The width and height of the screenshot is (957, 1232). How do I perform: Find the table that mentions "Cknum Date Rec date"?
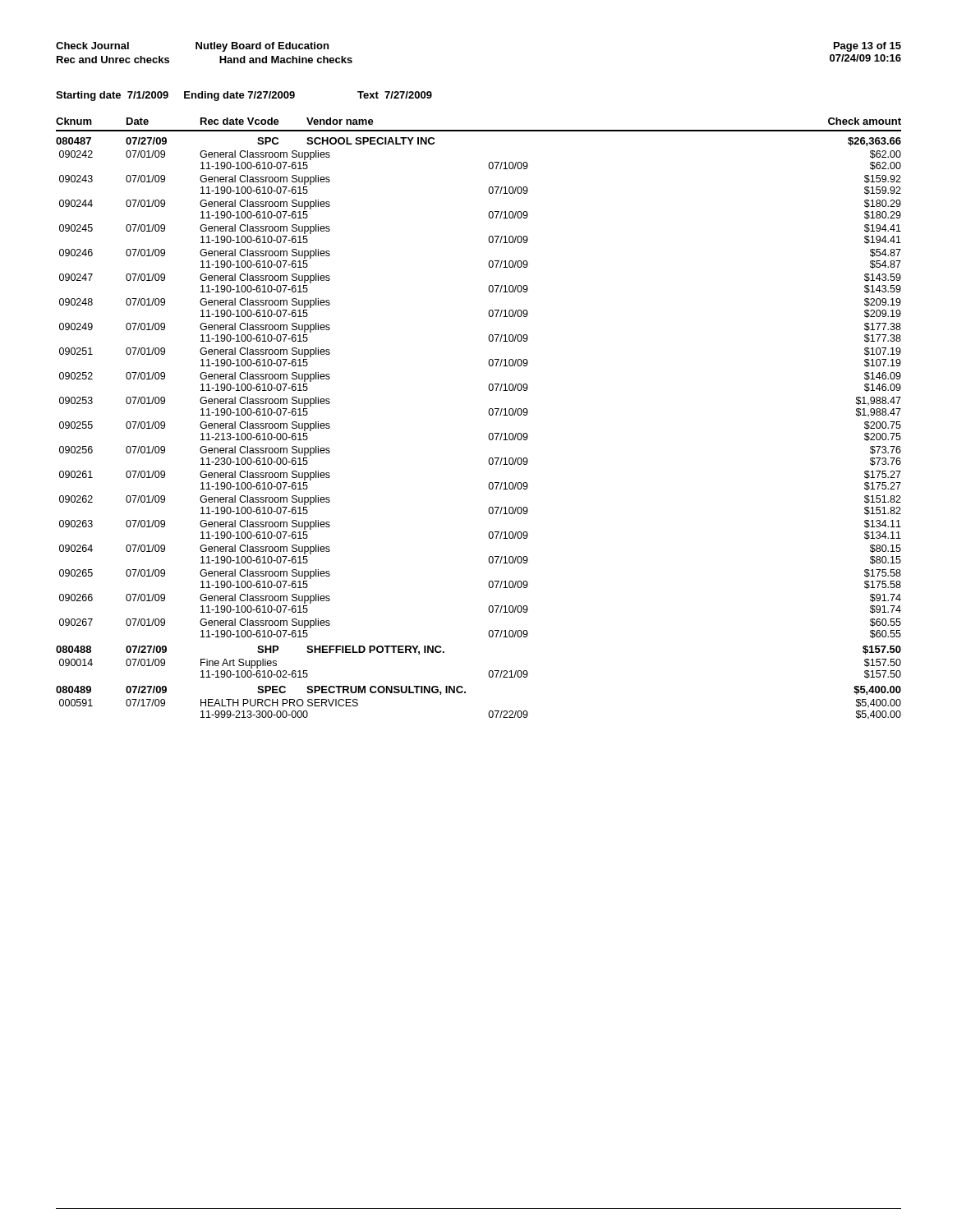[x=478, y=418]
